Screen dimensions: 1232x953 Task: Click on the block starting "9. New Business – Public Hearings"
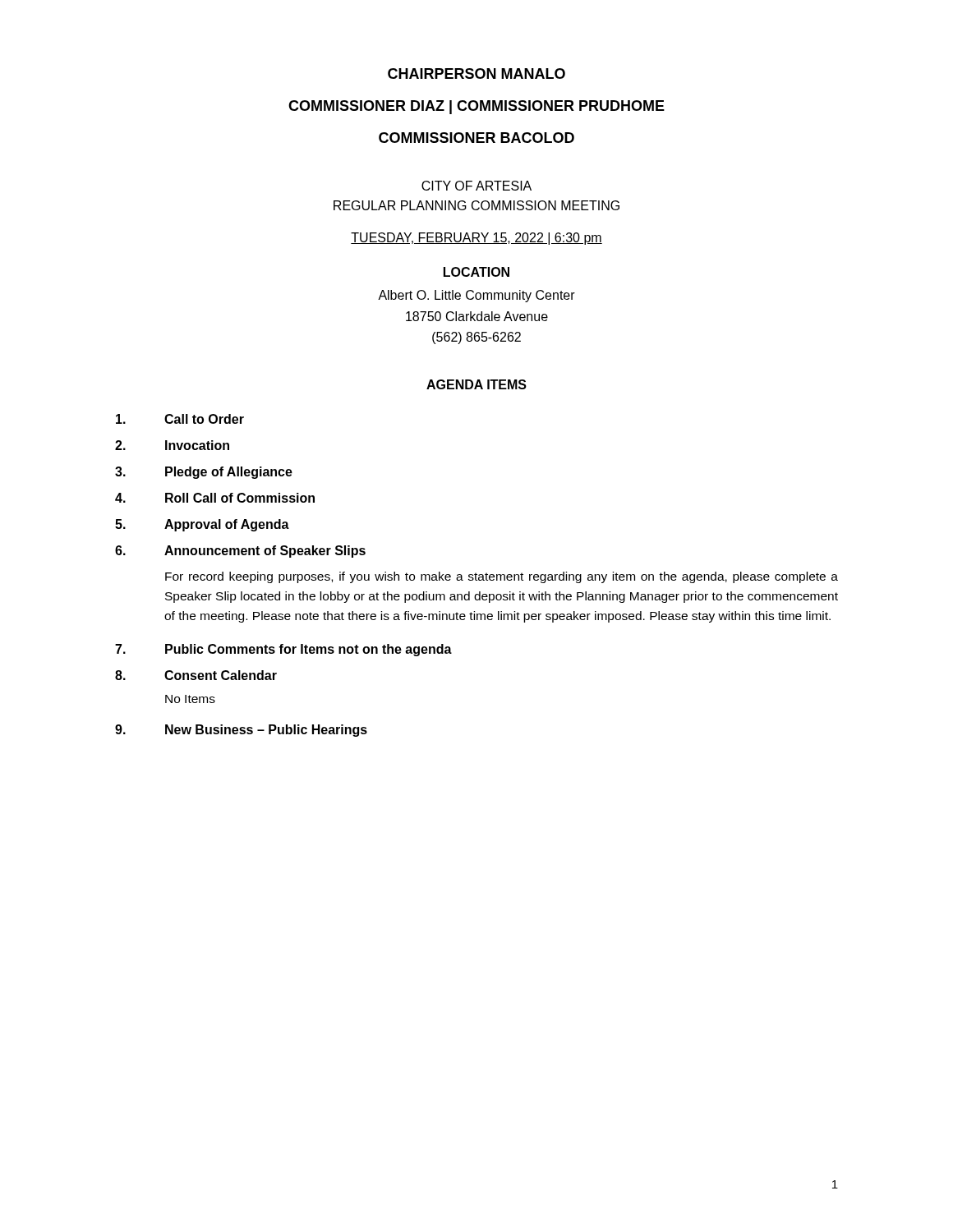tap(241, 730)
